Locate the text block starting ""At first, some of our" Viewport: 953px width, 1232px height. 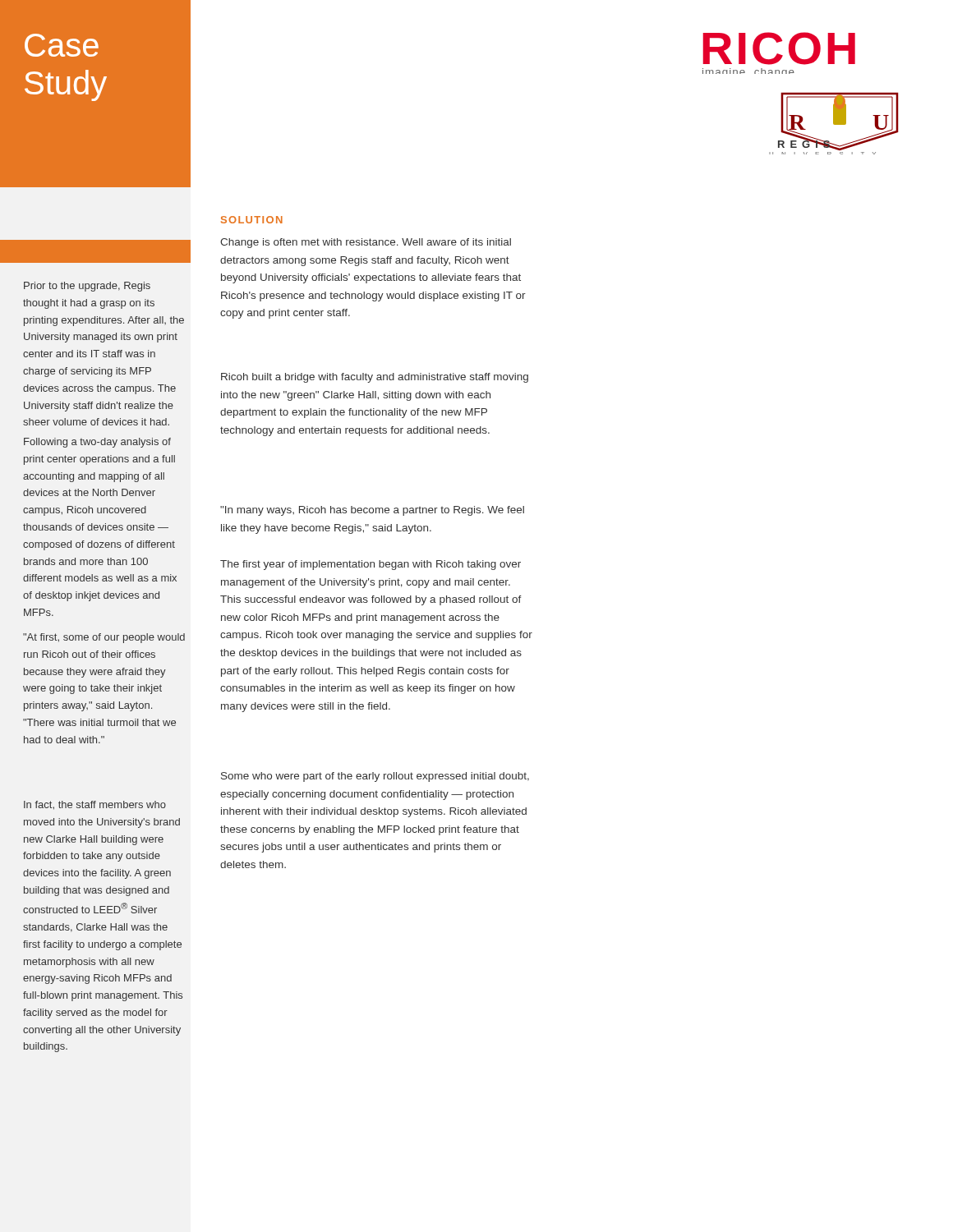coord(104,688)
